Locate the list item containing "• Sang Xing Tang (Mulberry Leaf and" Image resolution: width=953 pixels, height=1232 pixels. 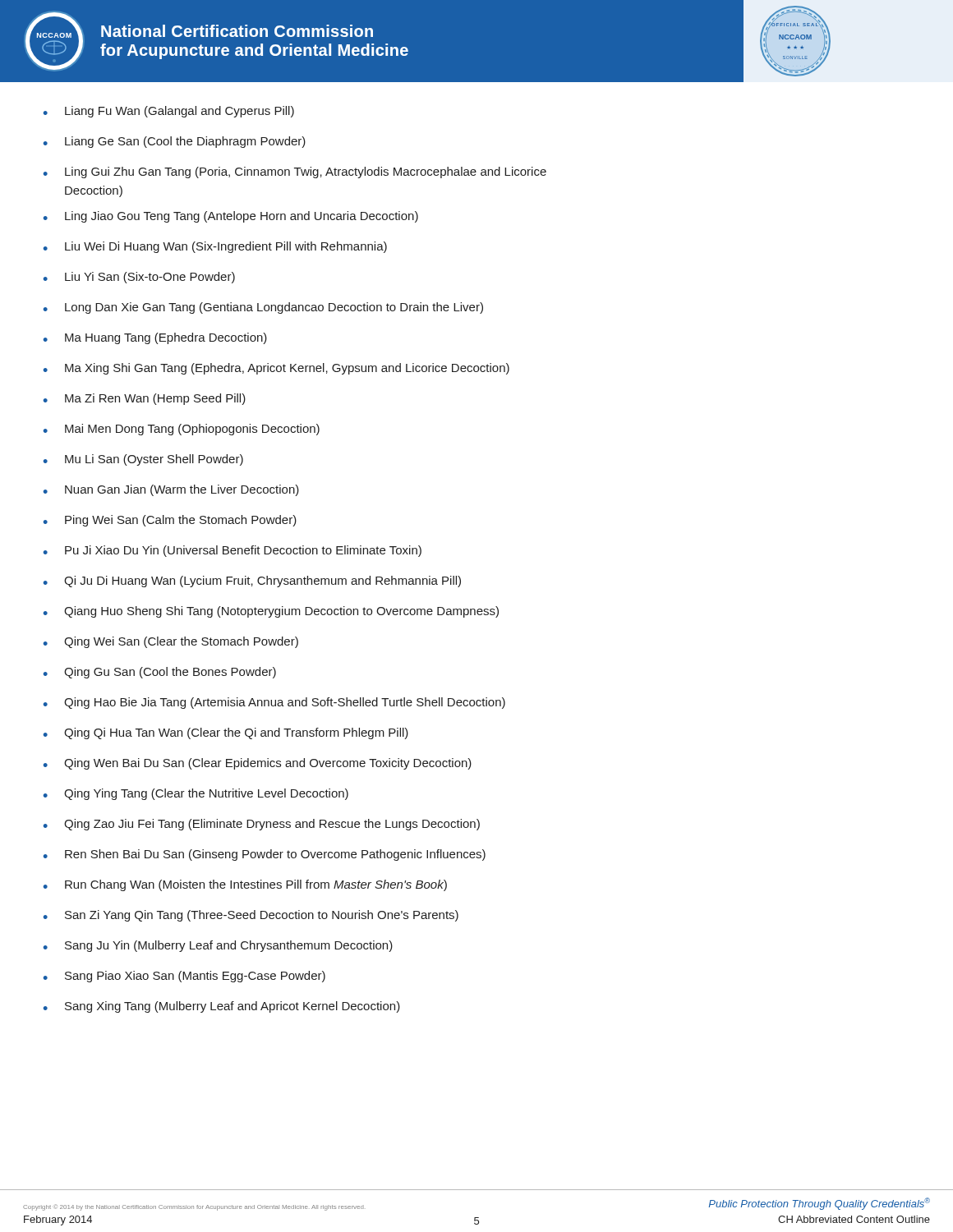[x=221, y=1009]
